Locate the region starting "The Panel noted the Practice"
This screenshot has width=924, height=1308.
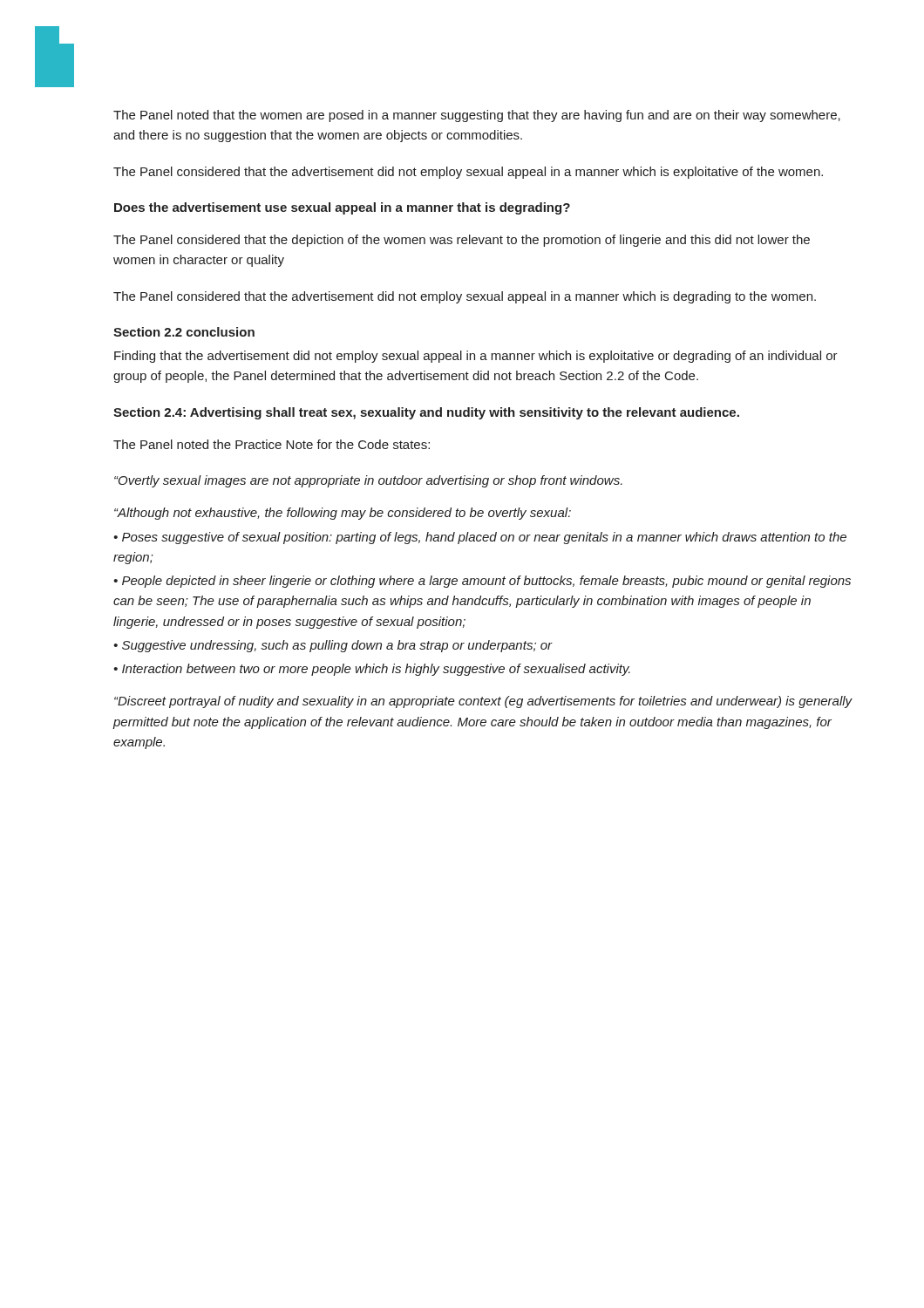coord(272,444)
